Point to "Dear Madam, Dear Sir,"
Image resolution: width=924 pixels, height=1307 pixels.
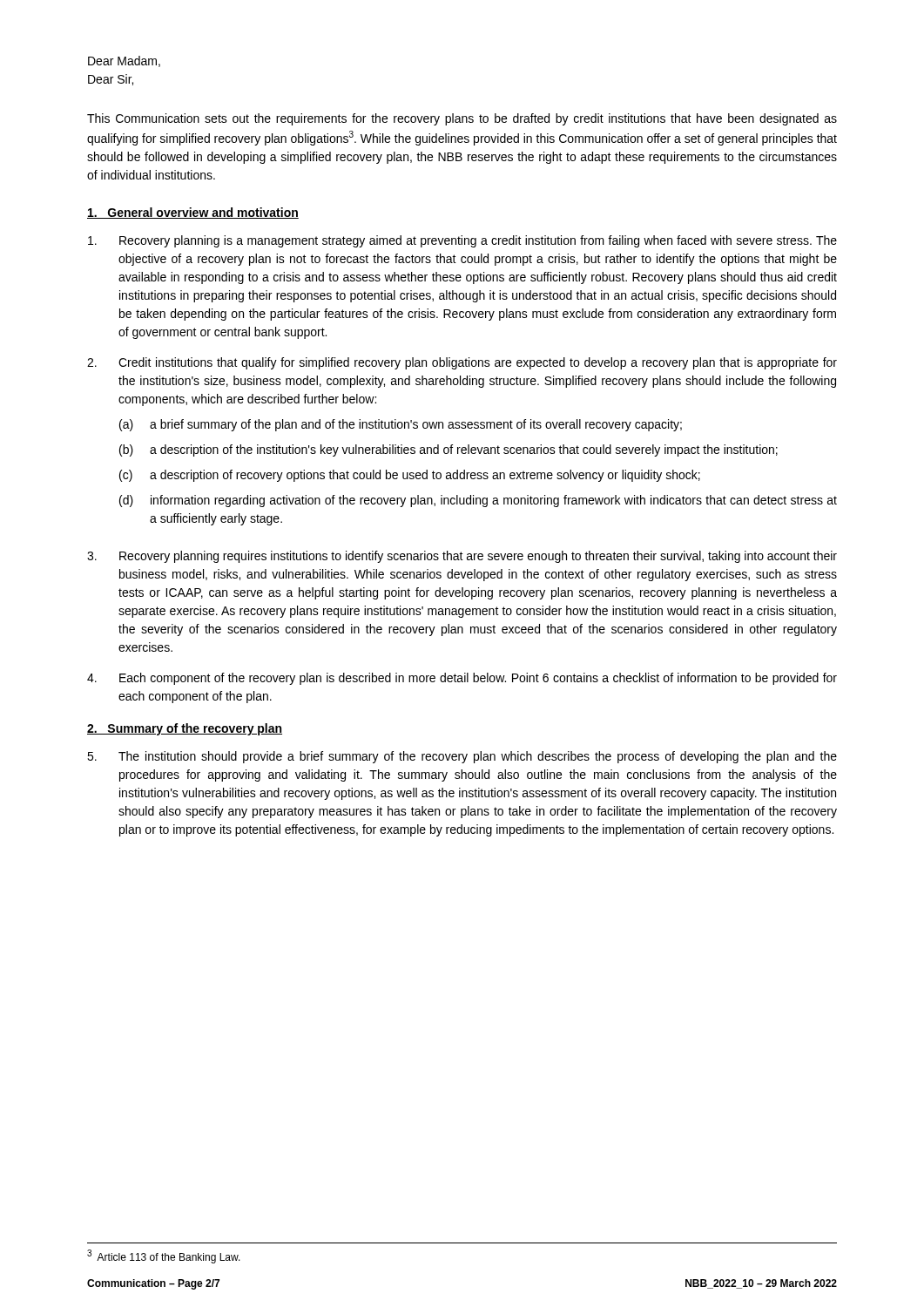[x=124, y=70]
